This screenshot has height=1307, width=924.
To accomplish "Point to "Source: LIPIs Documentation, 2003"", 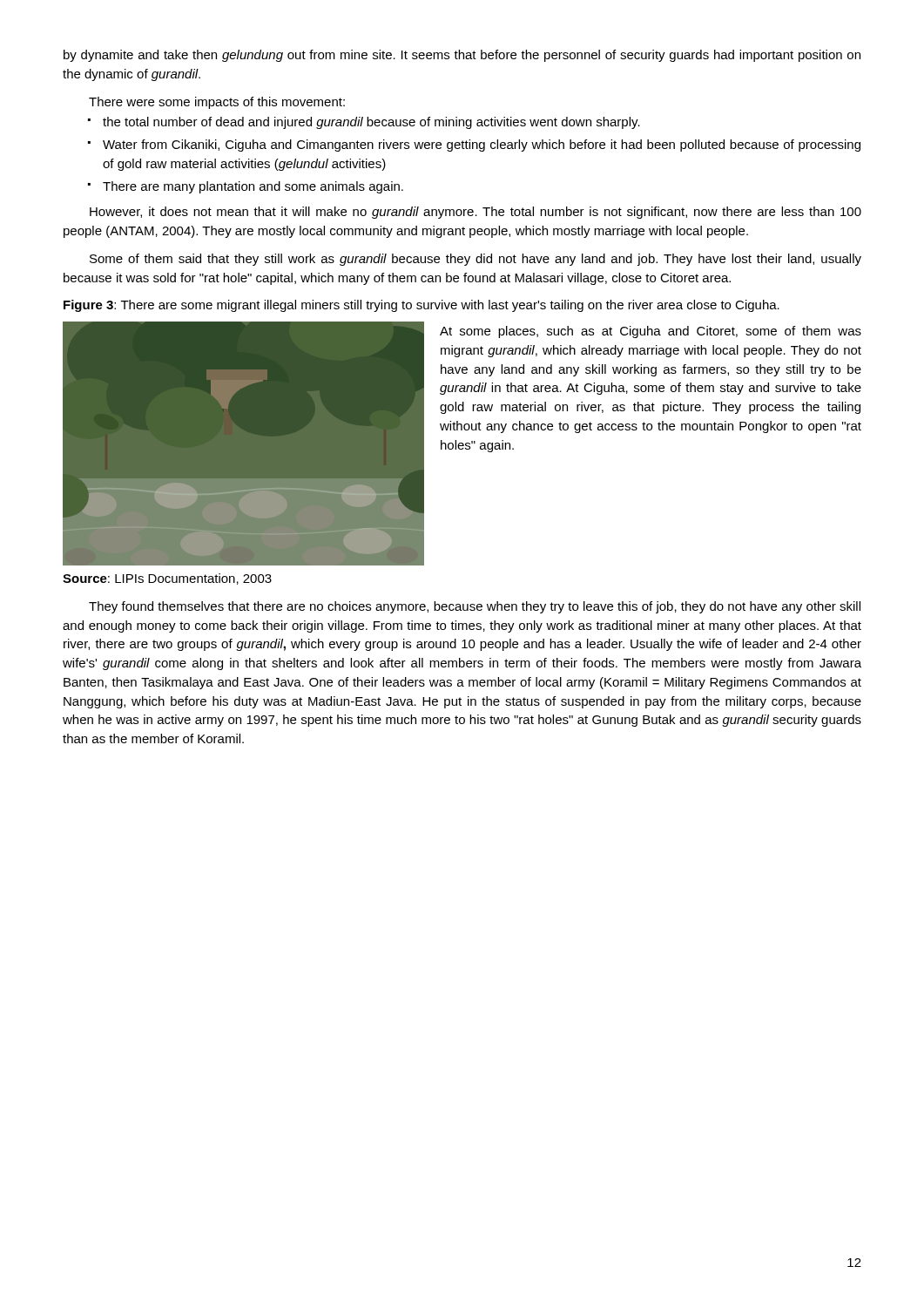I will (167, 578).
